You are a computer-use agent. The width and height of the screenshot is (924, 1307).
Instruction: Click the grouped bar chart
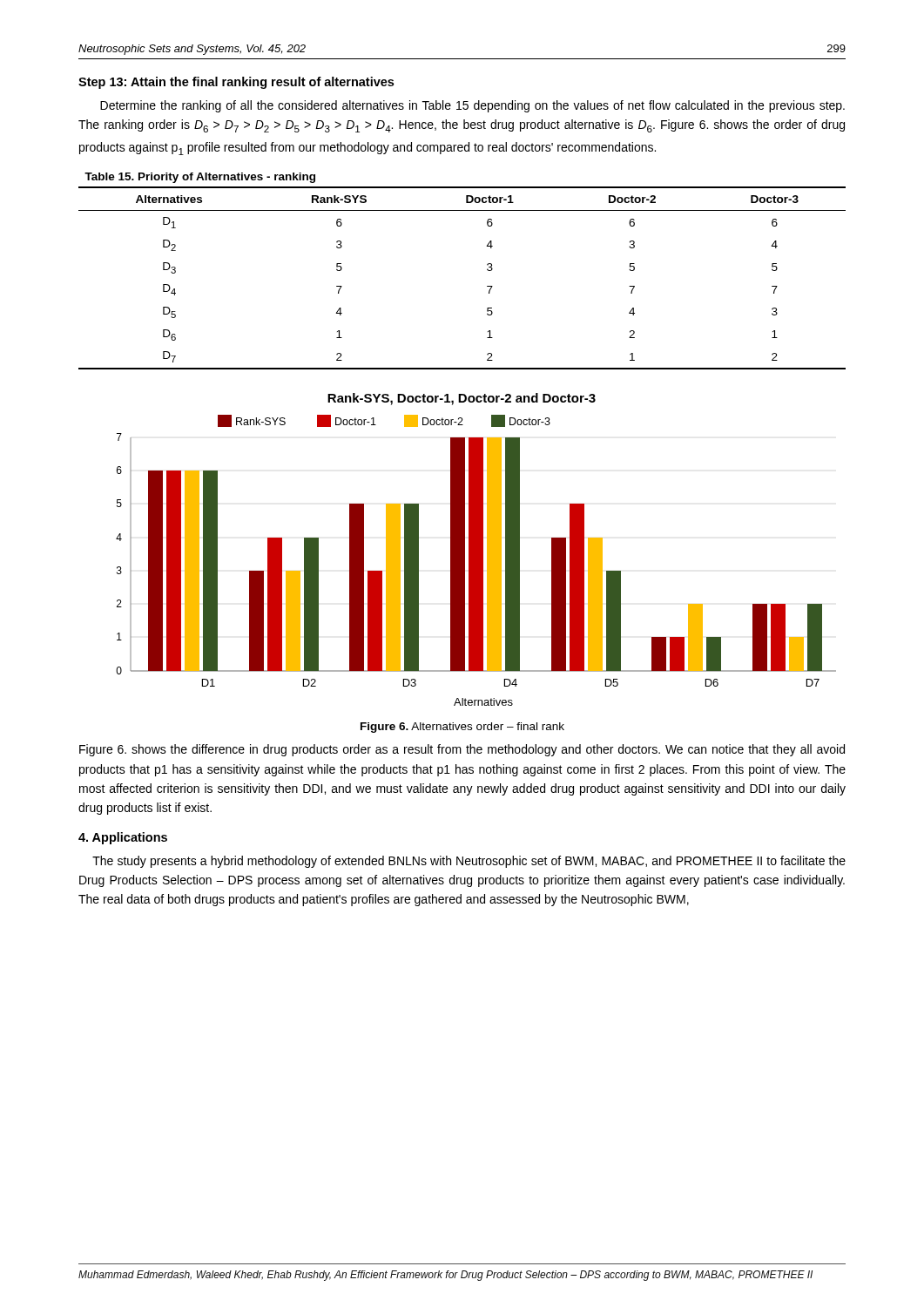click(462, 549)
